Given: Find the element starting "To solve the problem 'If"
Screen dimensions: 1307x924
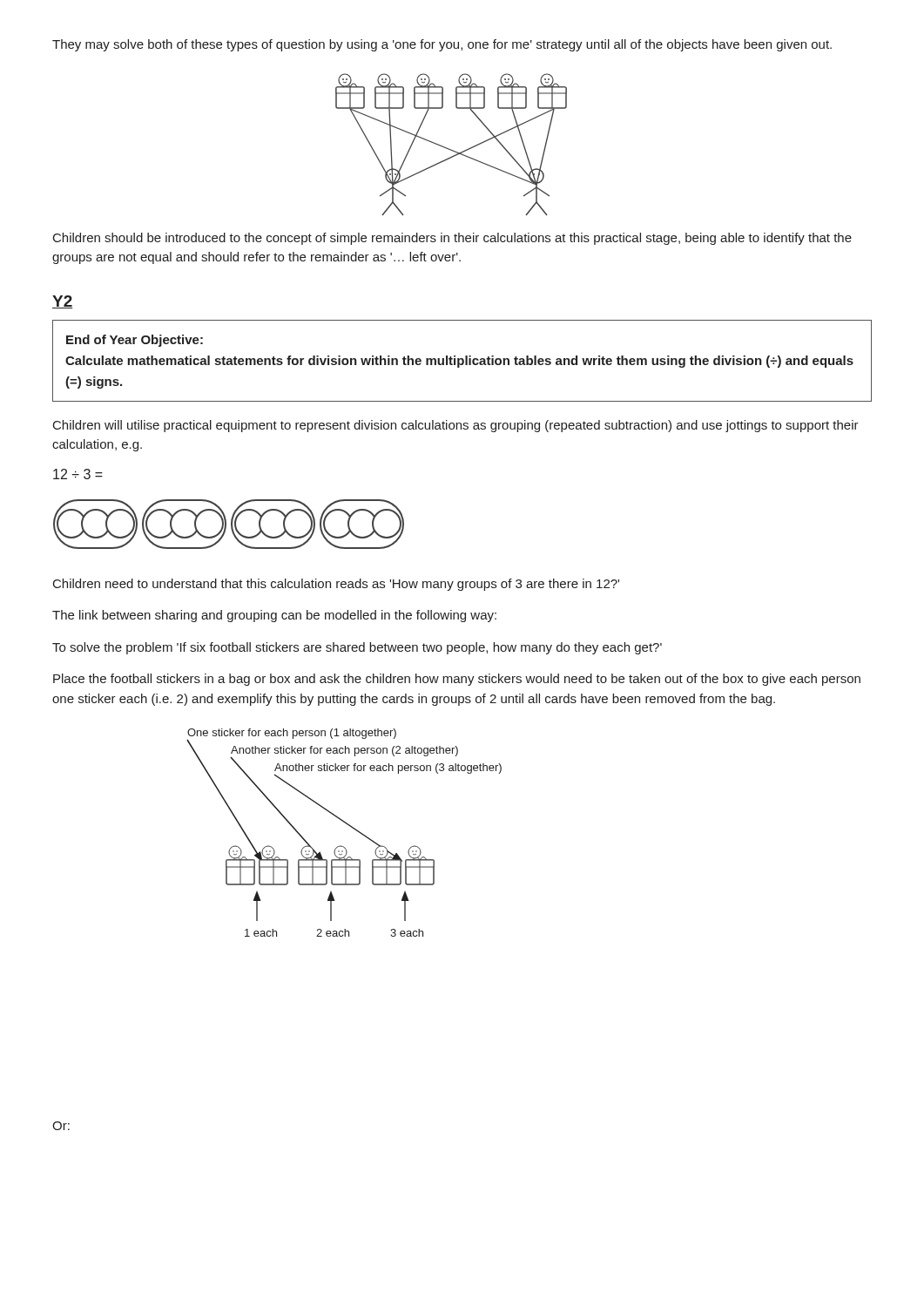Looking at the screenshot, I should (357, 647).
